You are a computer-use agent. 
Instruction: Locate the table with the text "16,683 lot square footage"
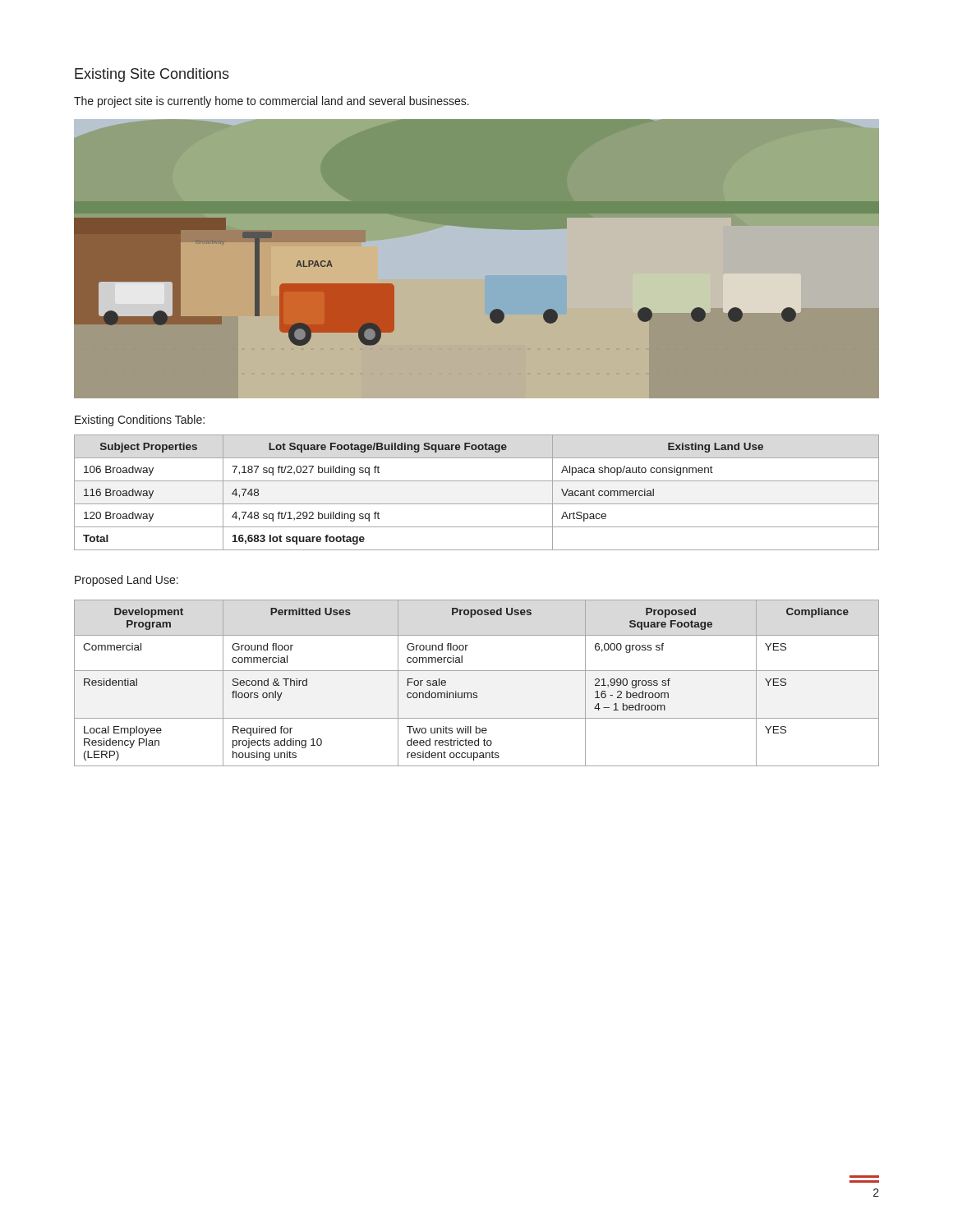[x=476, y=492]
